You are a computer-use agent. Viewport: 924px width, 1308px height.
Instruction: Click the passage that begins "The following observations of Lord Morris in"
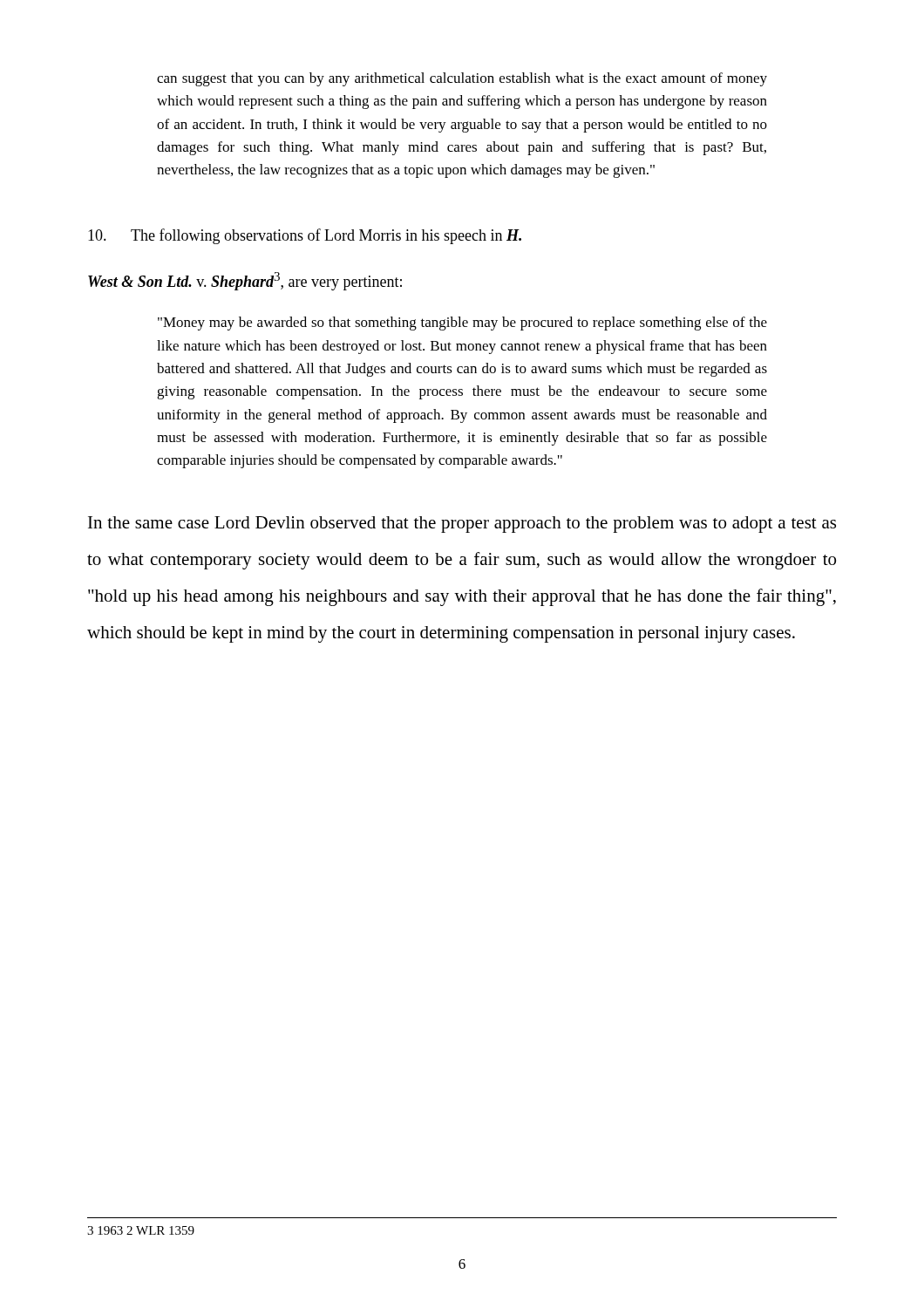pyautogui.click(x=462, y=236)
